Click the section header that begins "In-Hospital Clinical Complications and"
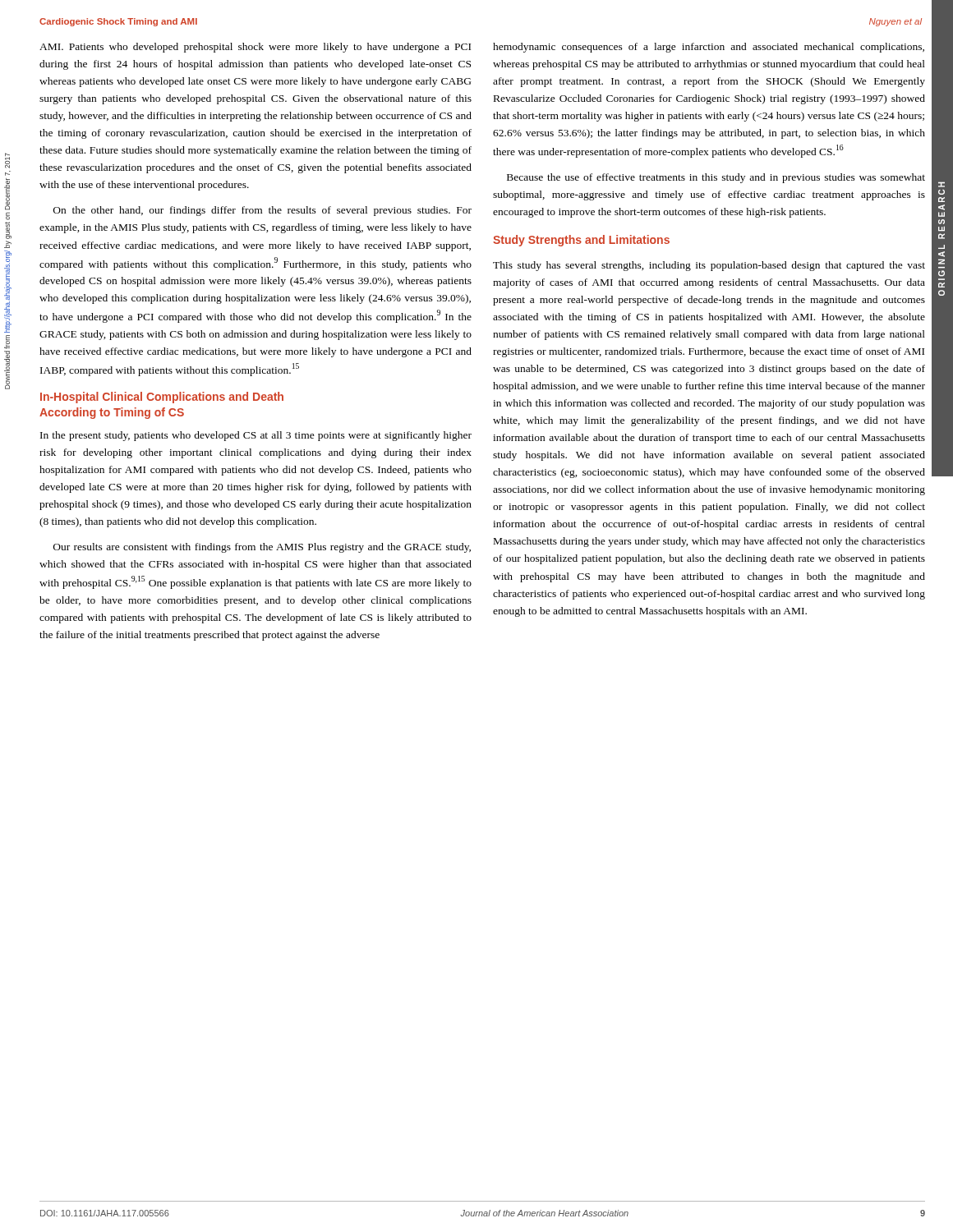 point(162,404)
